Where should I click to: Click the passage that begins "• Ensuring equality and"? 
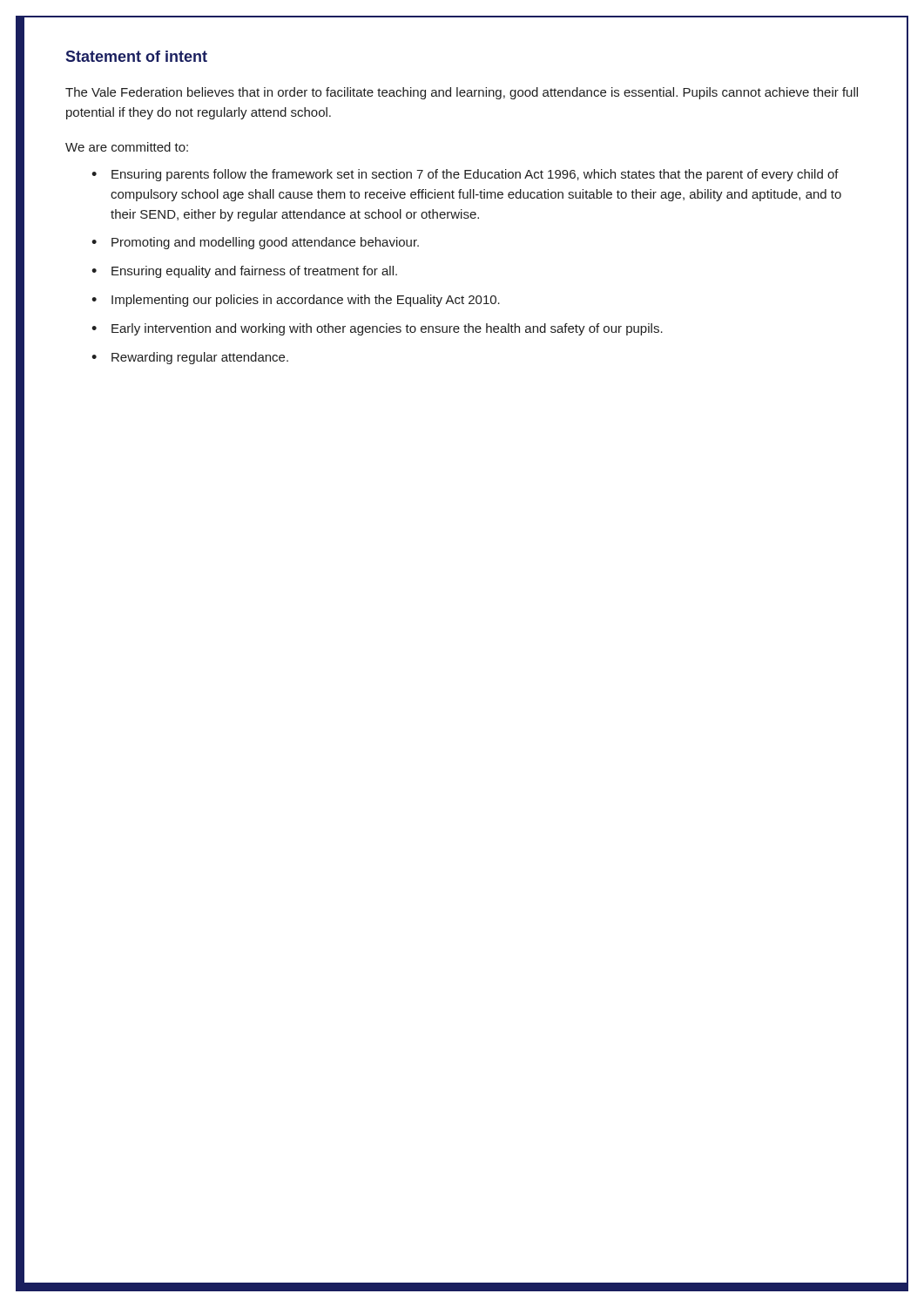244,272
